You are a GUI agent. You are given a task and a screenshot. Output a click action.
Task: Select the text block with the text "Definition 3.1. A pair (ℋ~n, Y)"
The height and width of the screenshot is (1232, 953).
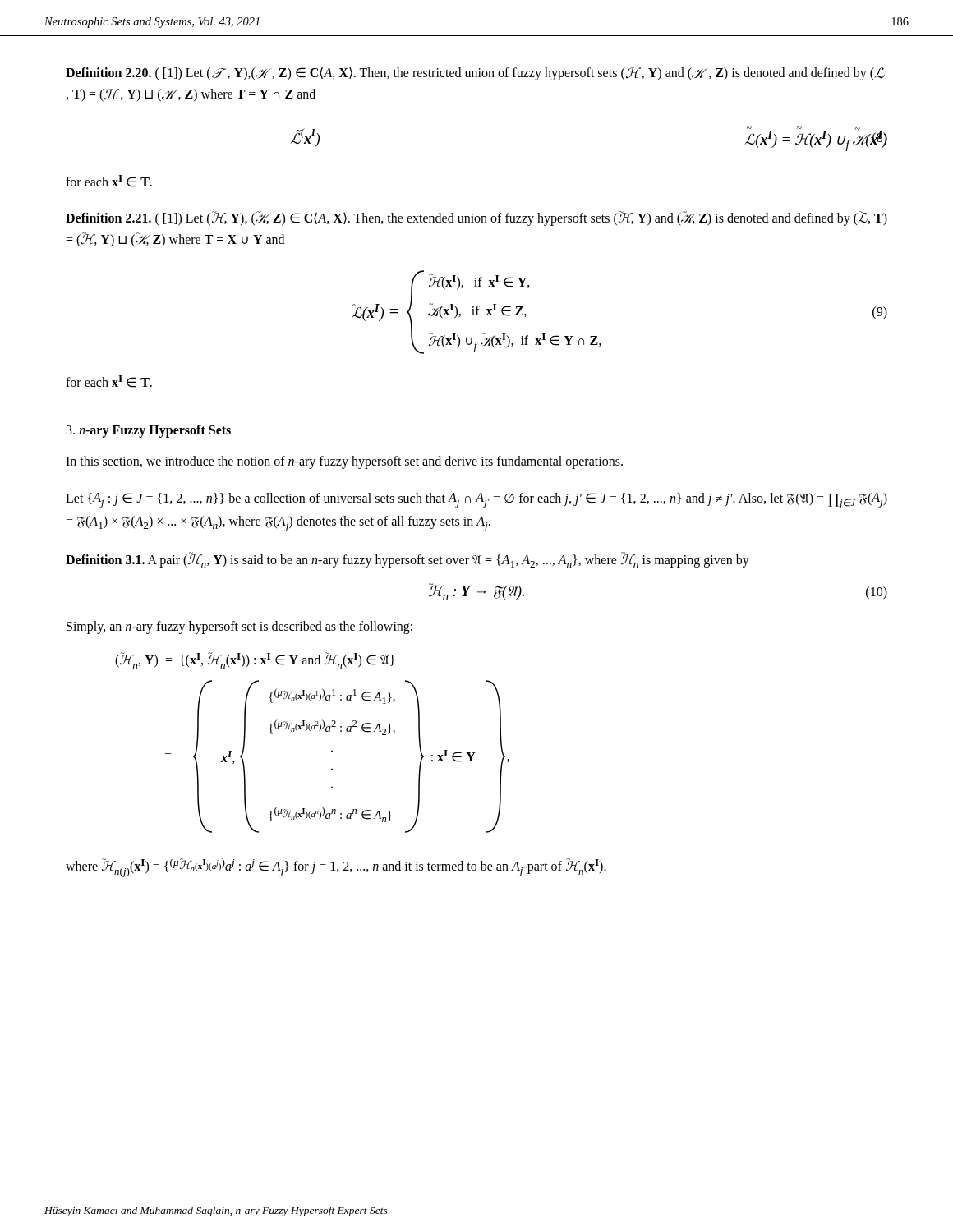pos(407,561)
